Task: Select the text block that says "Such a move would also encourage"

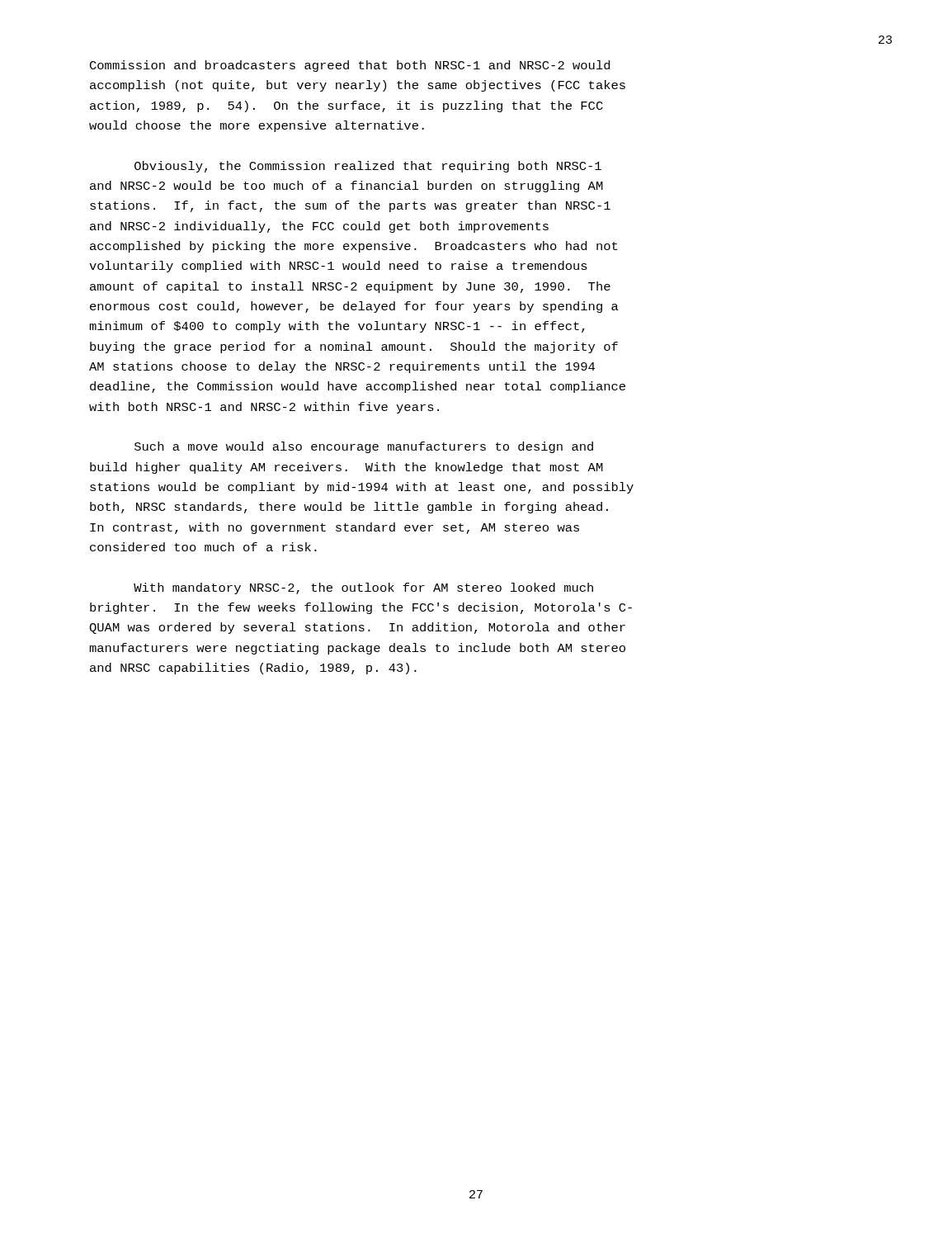Action: tap(362, 498)
